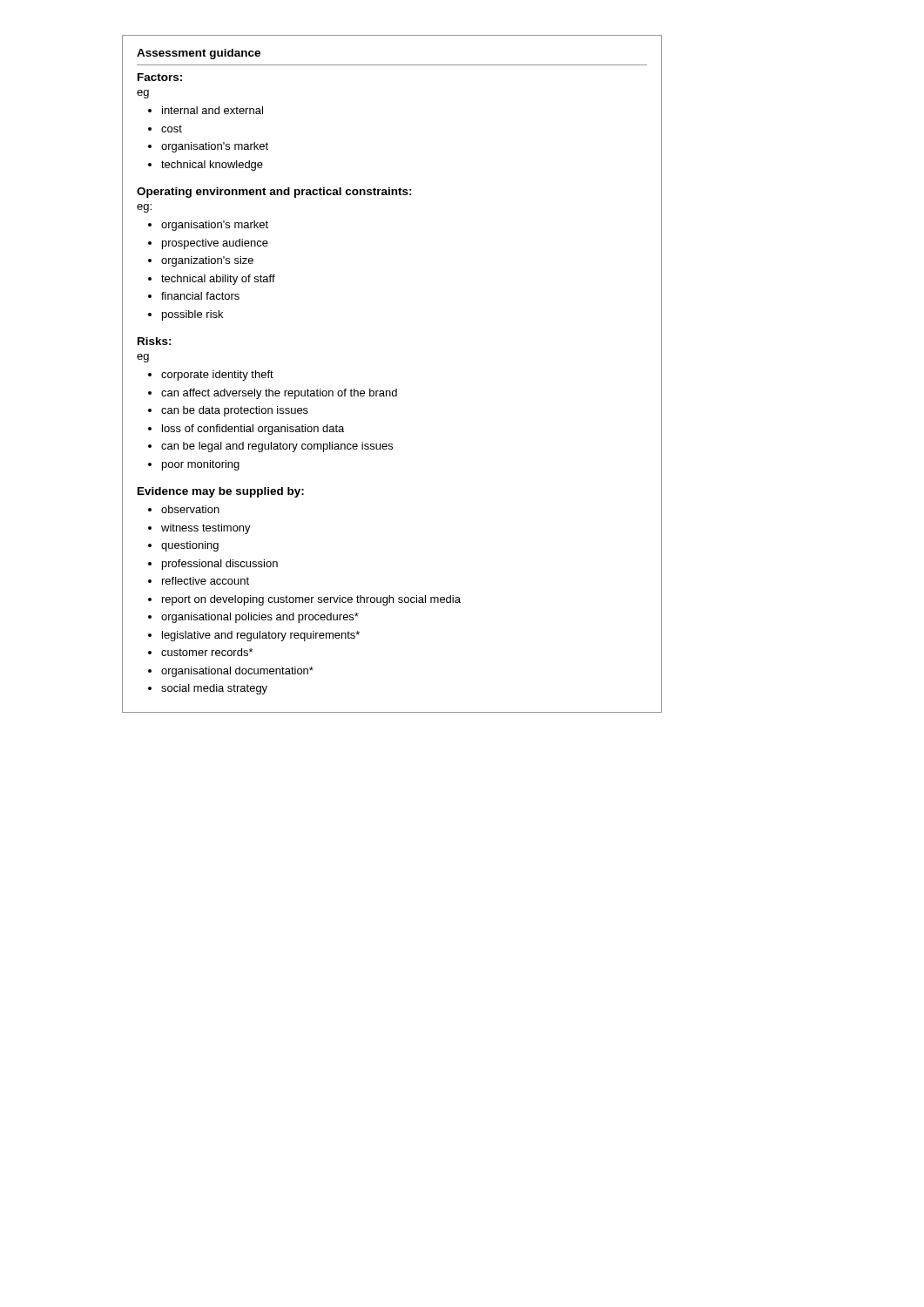
Task: Click on the block starting "loss of confidential organisation data"
Action: click(x=253, y=430)
